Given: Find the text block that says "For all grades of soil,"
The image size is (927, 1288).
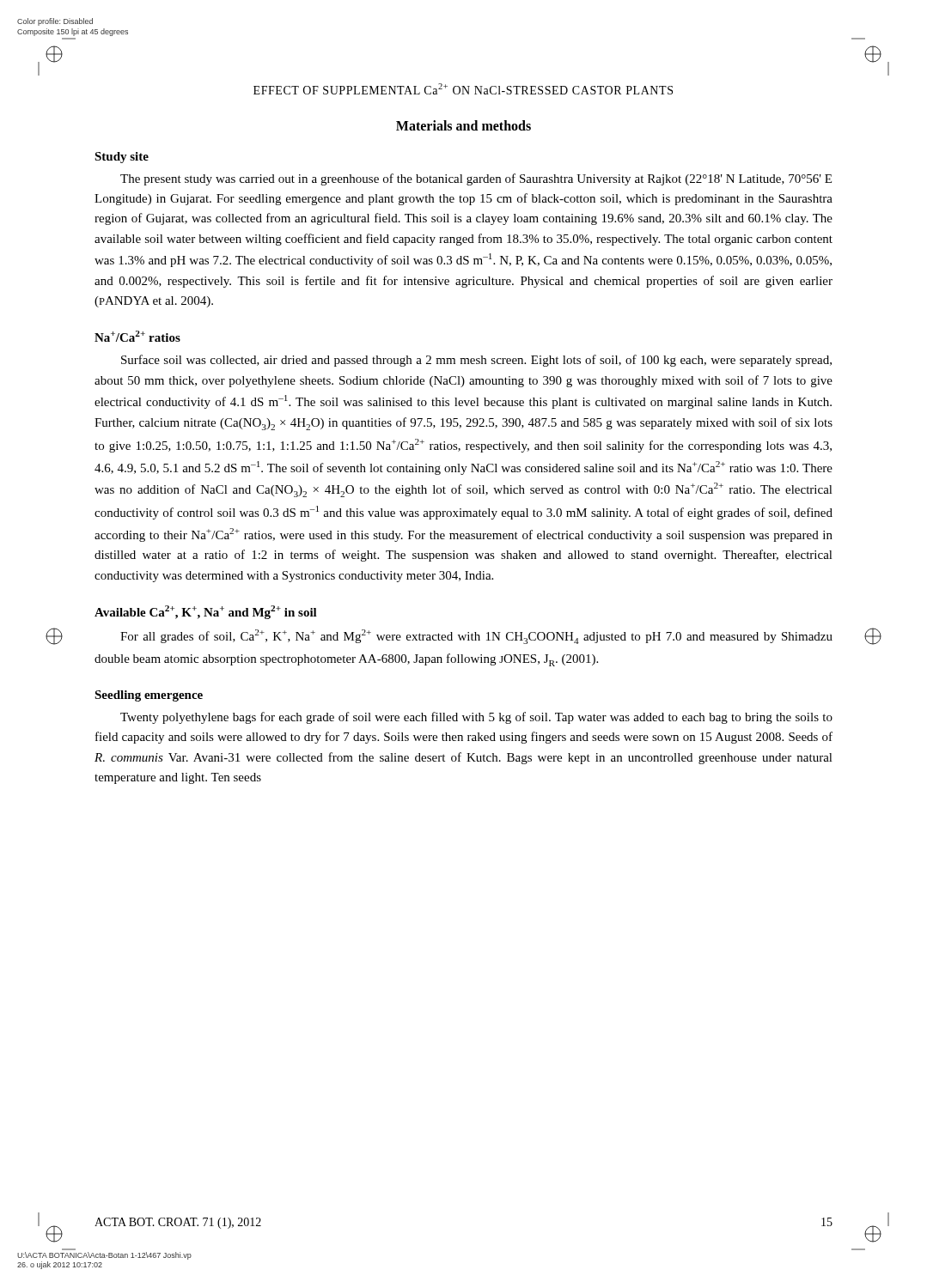Looking at the screenshot, I should (463, 647).
